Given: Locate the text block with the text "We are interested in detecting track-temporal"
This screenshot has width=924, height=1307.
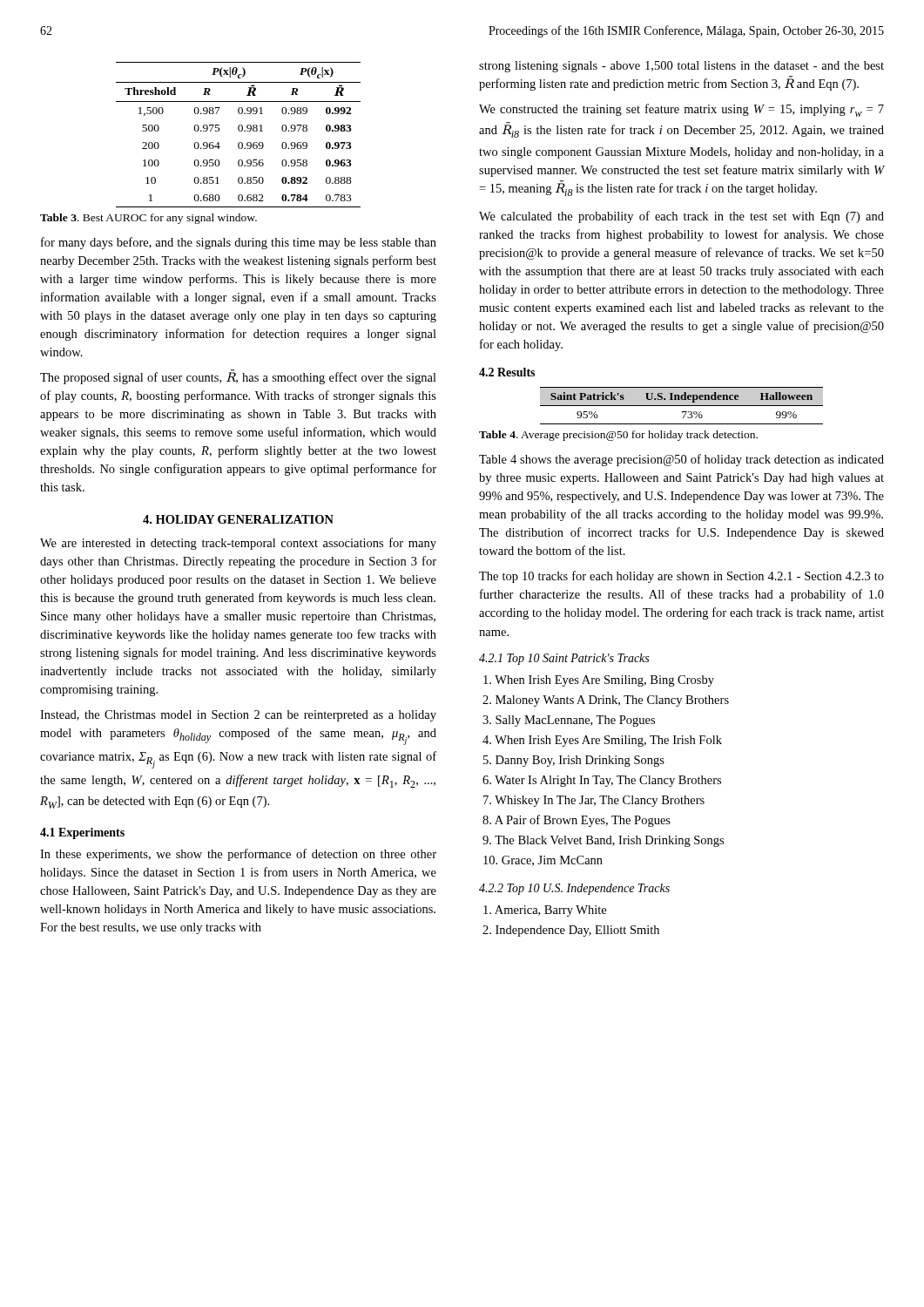Looking at the screenshot, I should click(x=238, y=674).
